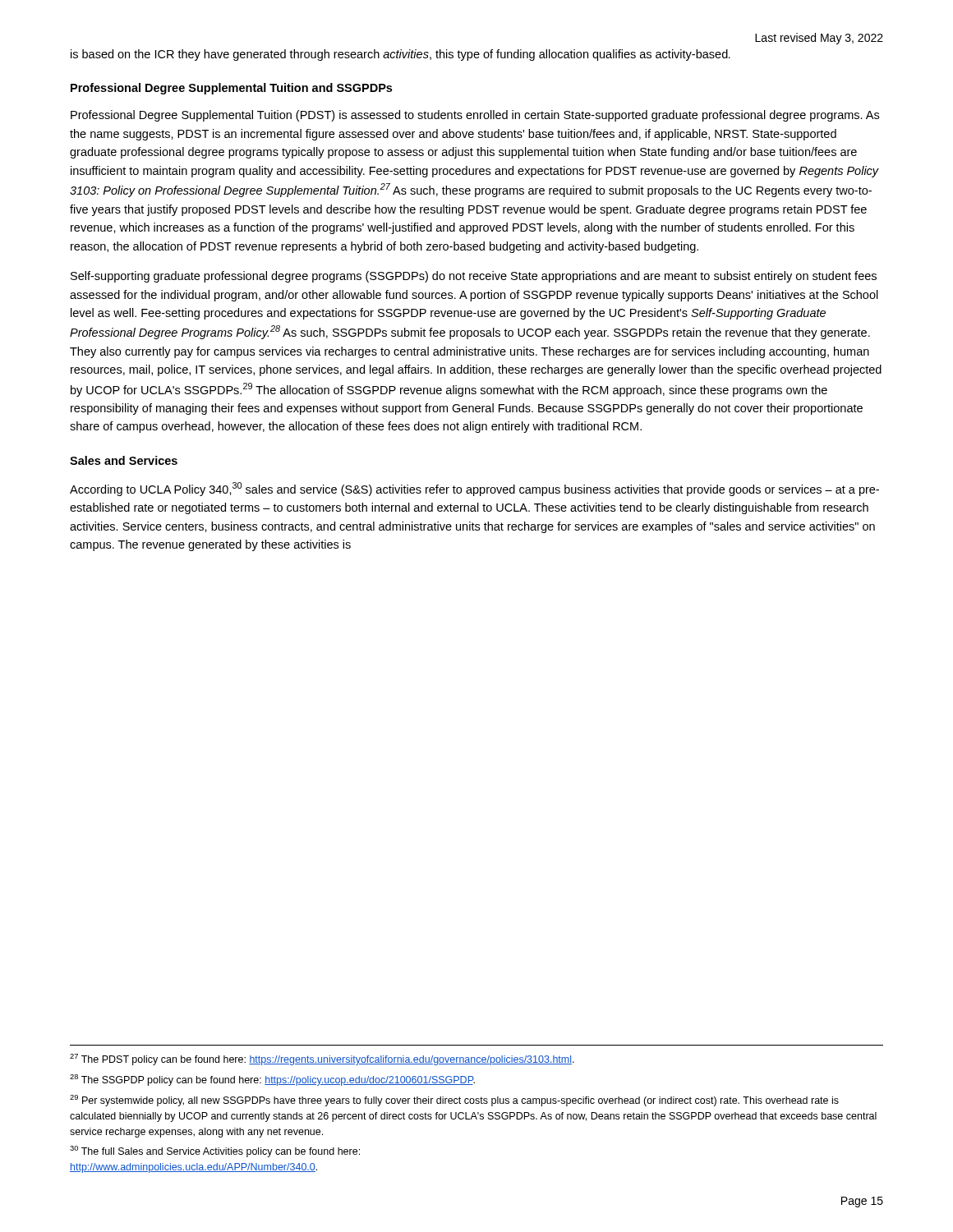Viewport: 953px width, 1232px height.
Task: Locate the block of text that opens with "According to UCLA"
Action: 475,516
